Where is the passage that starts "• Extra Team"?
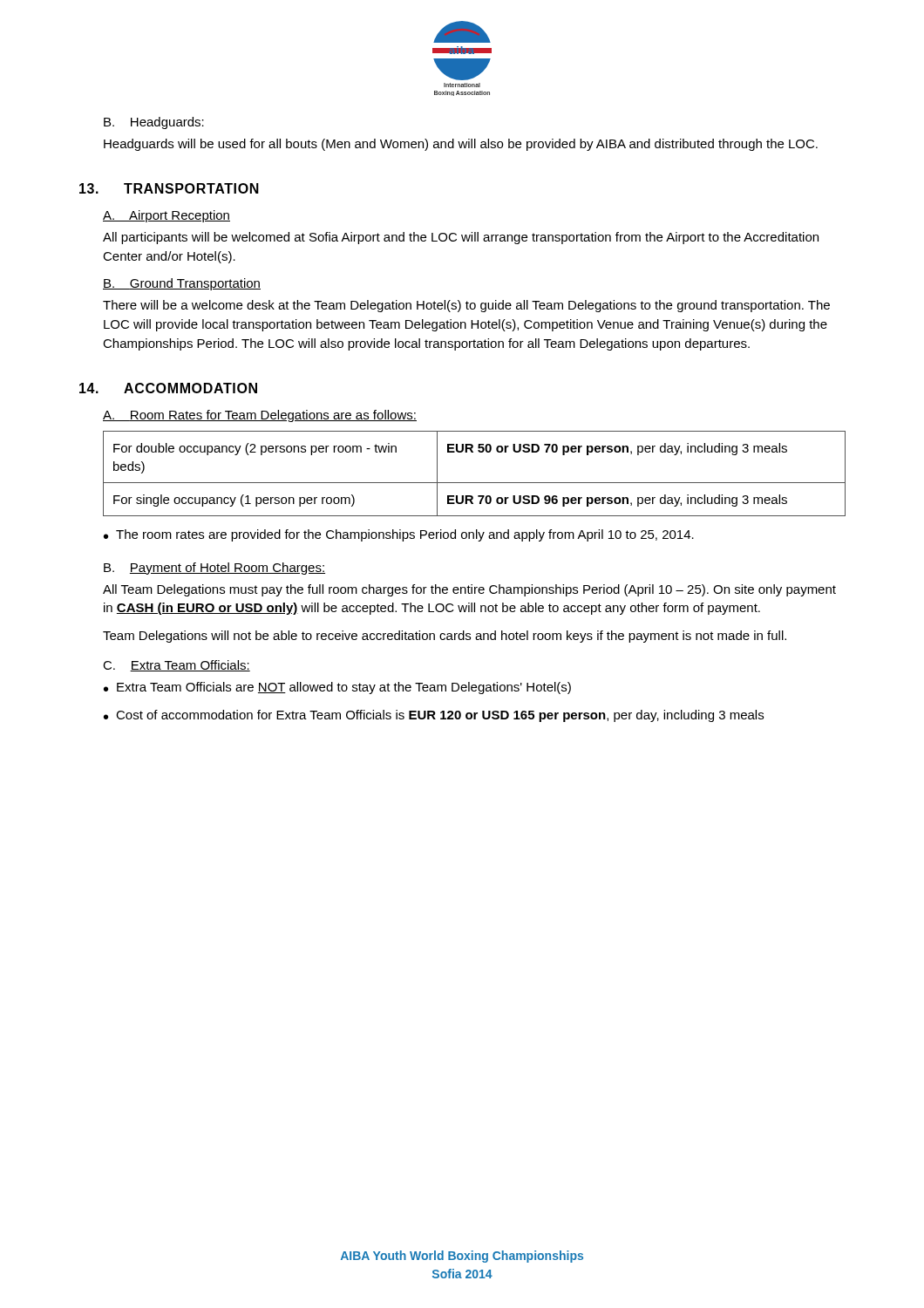Screen dimensions: 1308x924 337,689
